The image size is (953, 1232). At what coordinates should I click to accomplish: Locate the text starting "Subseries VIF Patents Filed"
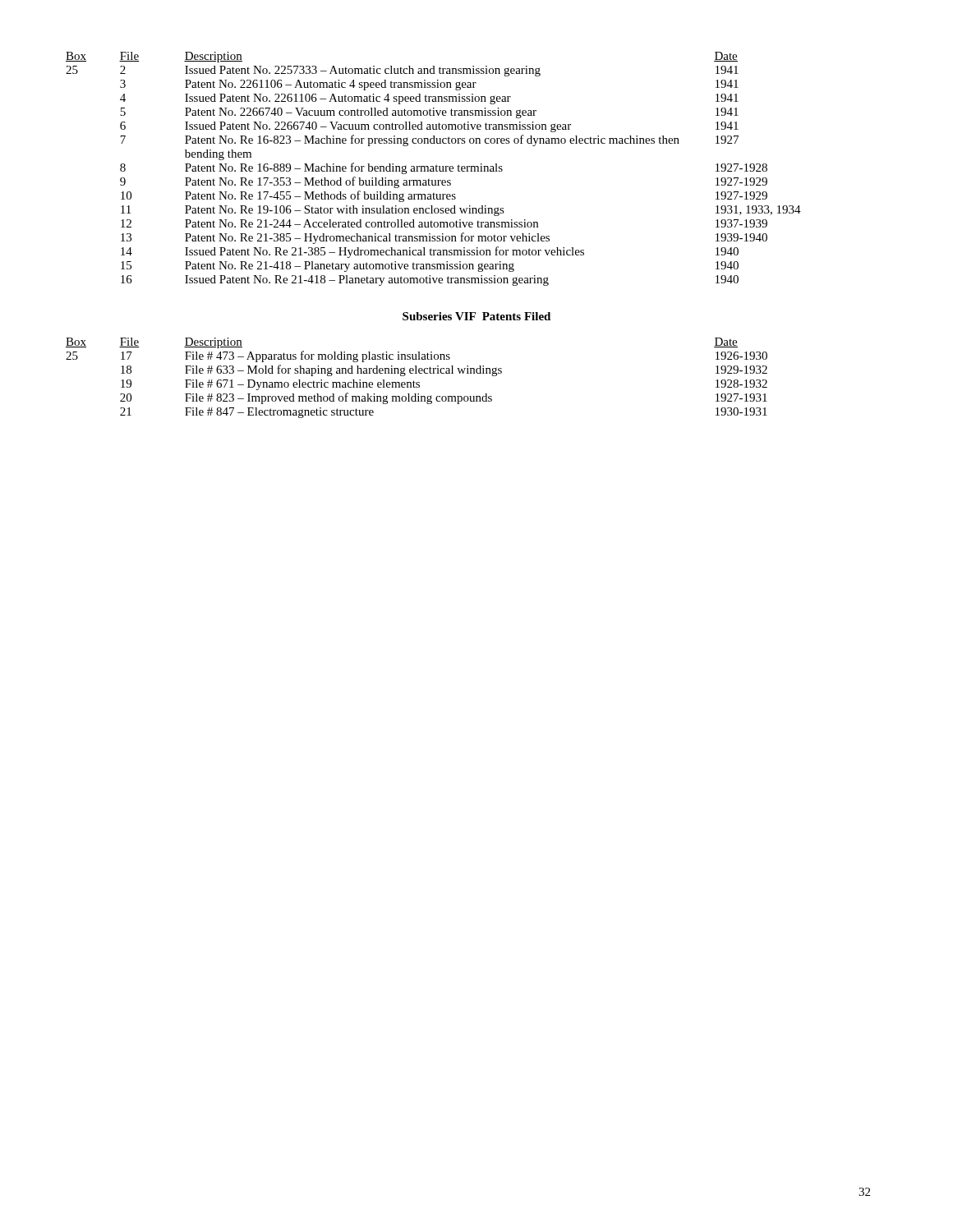click(x=476, y=316)
